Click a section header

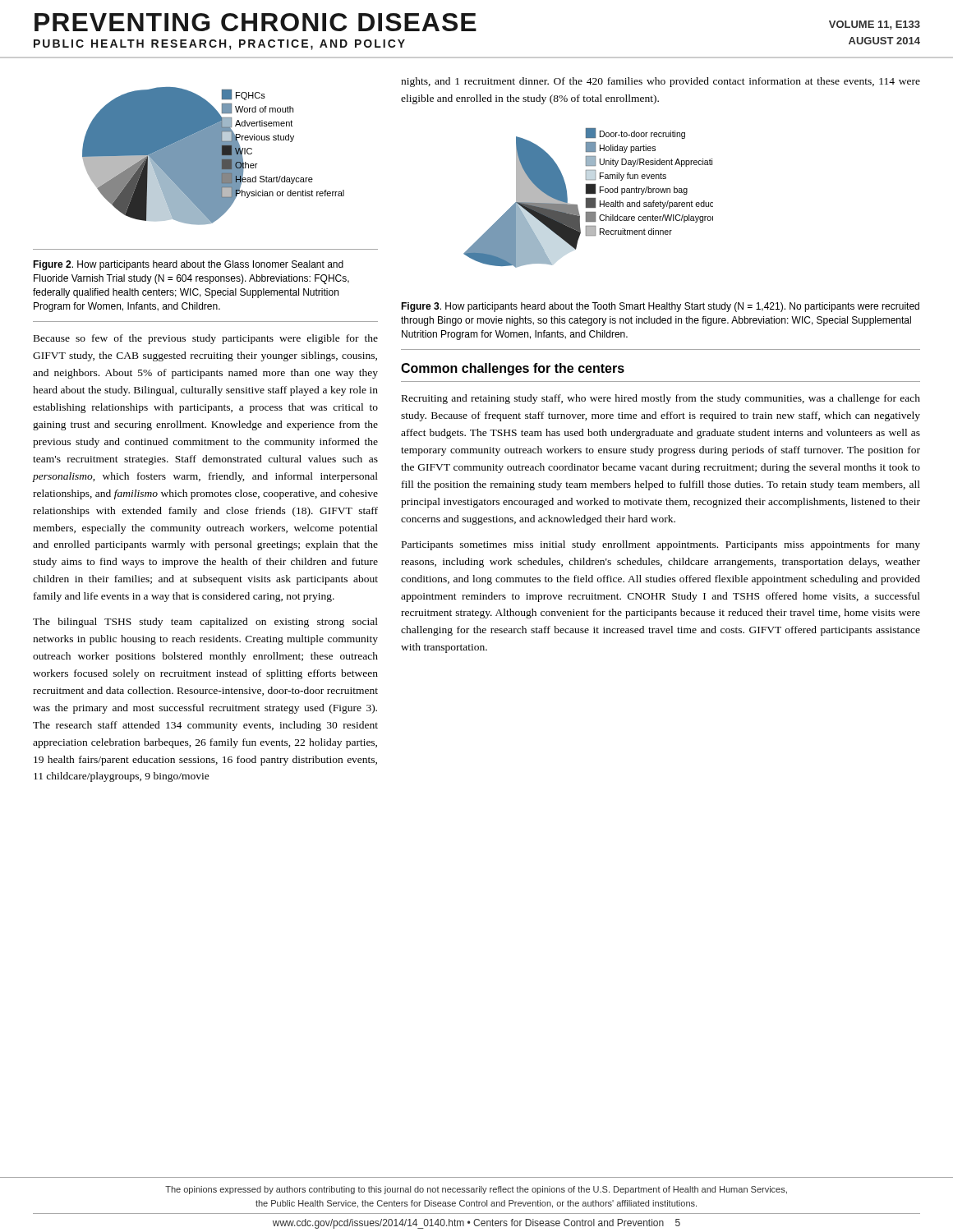click(513, 369)
